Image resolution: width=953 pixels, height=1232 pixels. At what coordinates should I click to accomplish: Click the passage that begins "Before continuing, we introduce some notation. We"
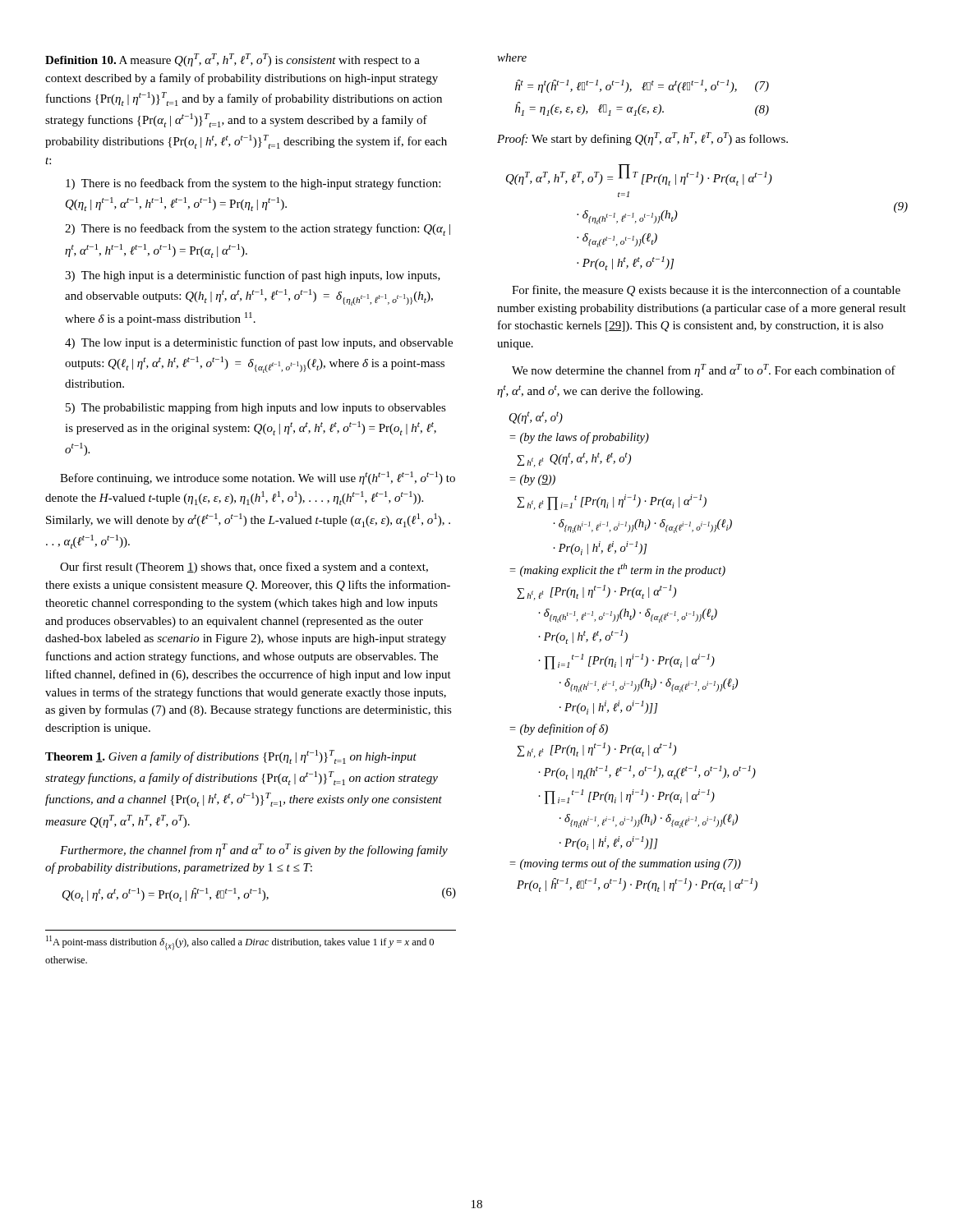pos(251,510)
